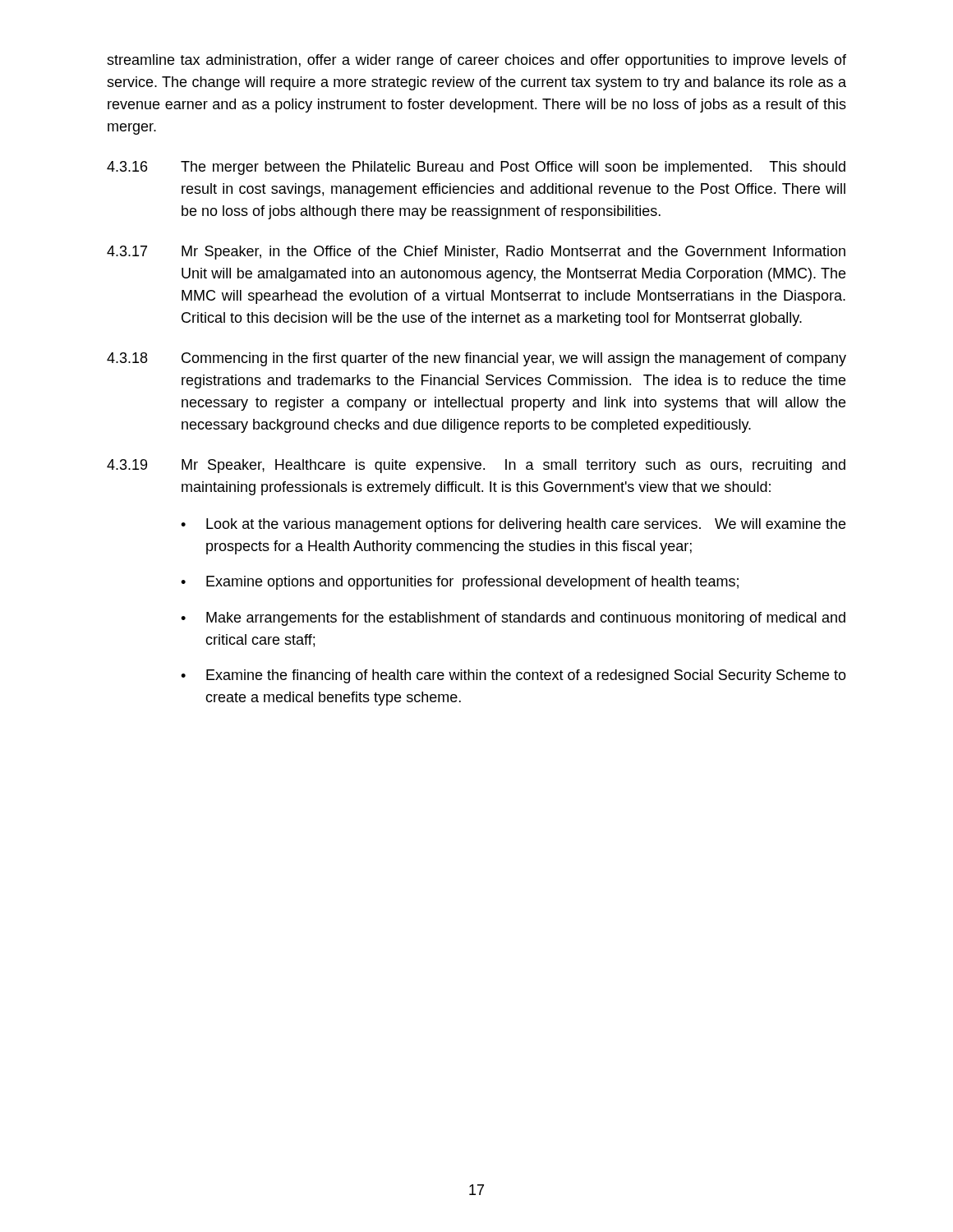Viewport: 953px width, 1232px height.
Task: Point to the element starting "• Examine the financing of health"
Action: (x=513, y=687)
